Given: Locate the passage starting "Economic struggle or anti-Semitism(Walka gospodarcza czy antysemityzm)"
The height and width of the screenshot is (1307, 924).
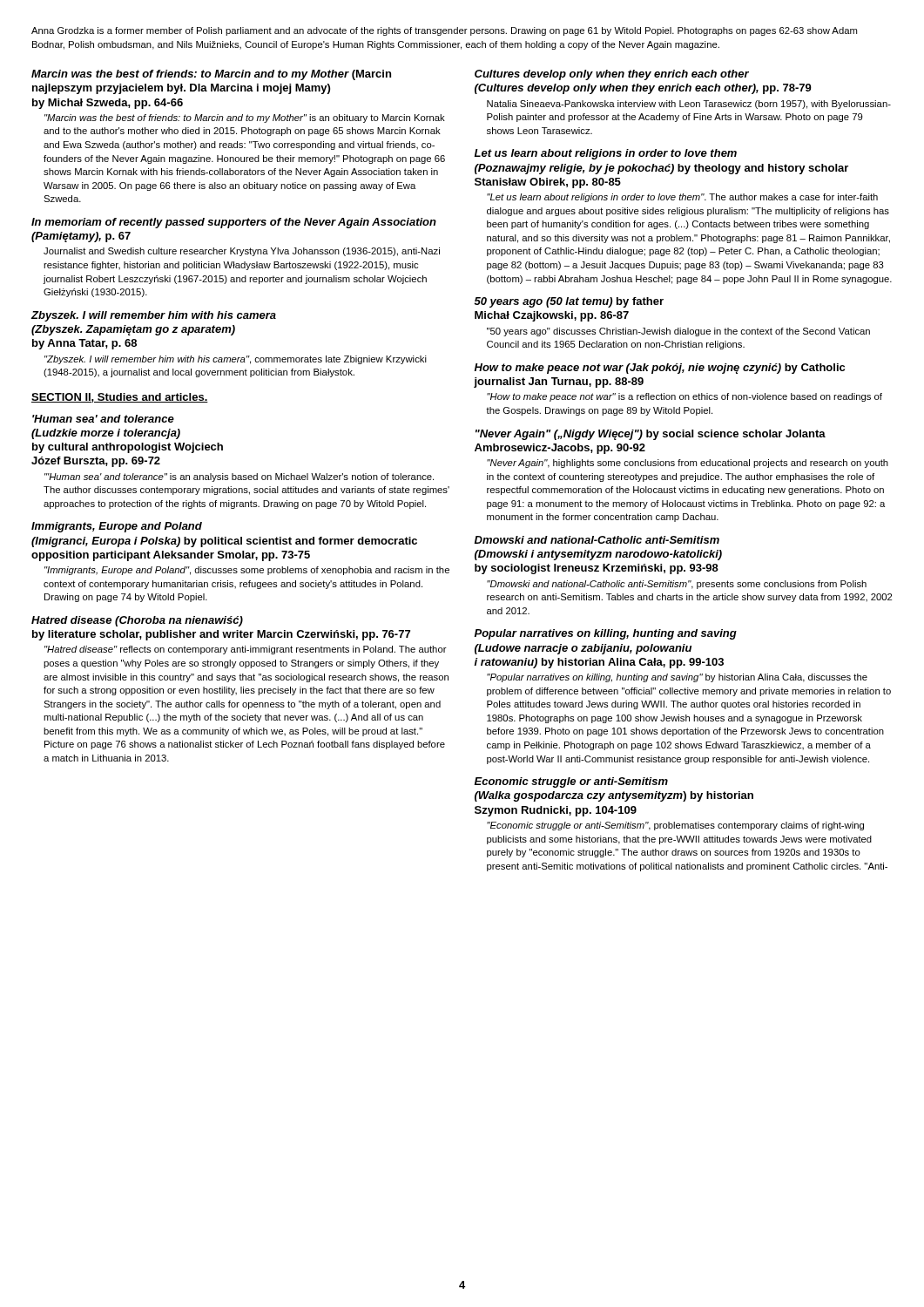Looking at the screenshot, I should click(x=683, y=796).
